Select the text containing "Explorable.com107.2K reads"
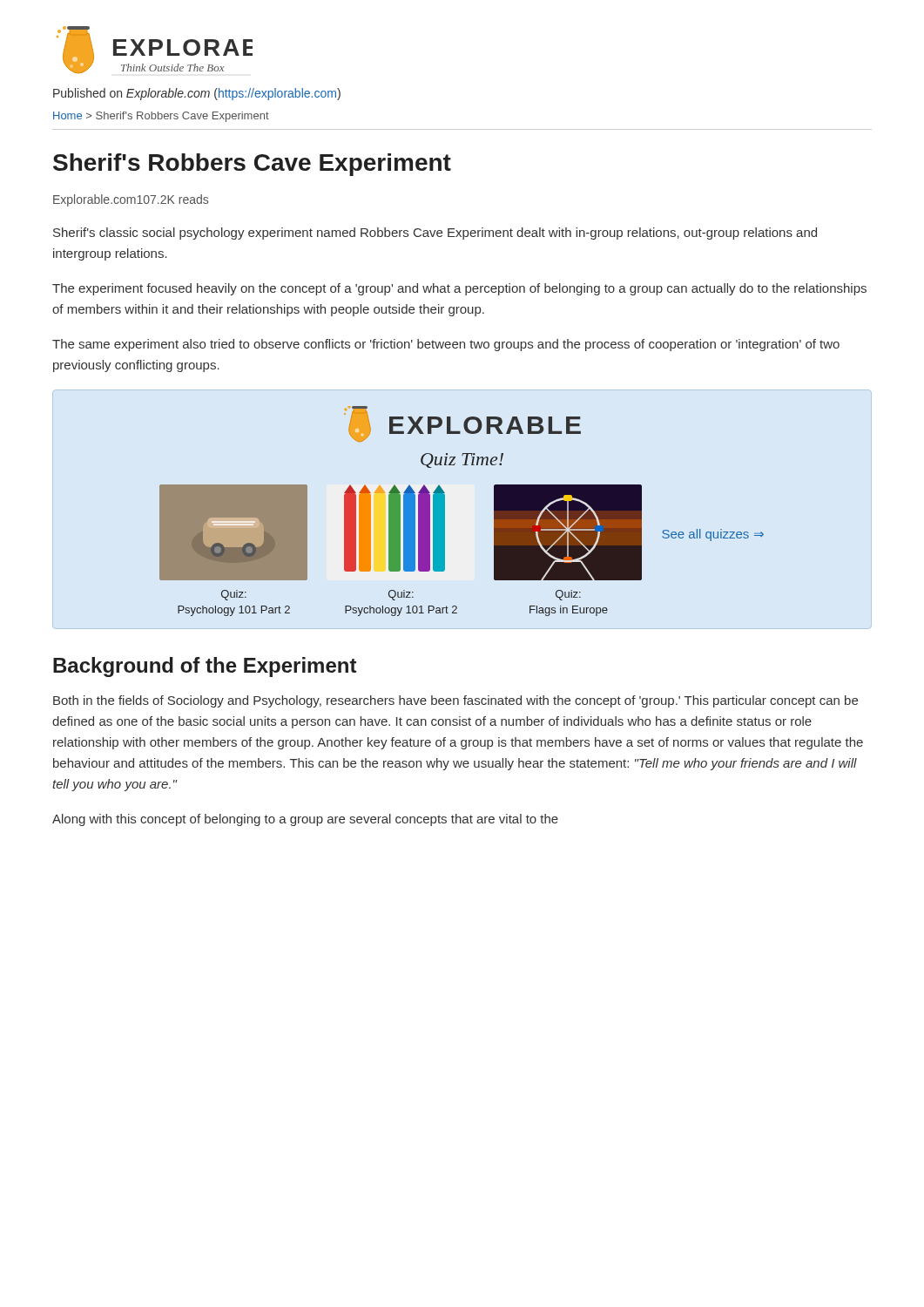Viewport: 924px width, 1307px height. click(131, 200)
